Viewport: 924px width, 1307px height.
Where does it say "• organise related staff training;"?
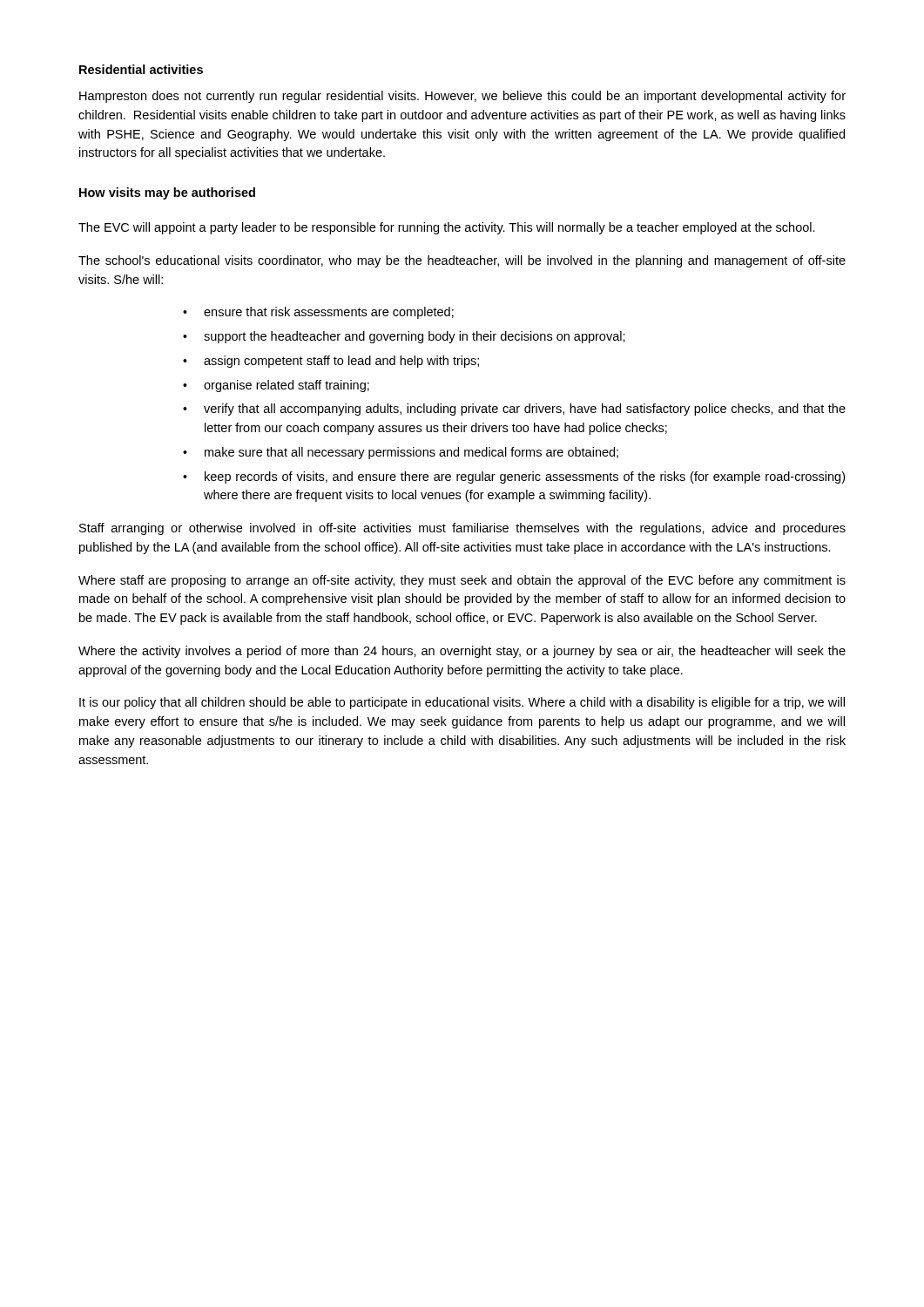pos(276,386)
